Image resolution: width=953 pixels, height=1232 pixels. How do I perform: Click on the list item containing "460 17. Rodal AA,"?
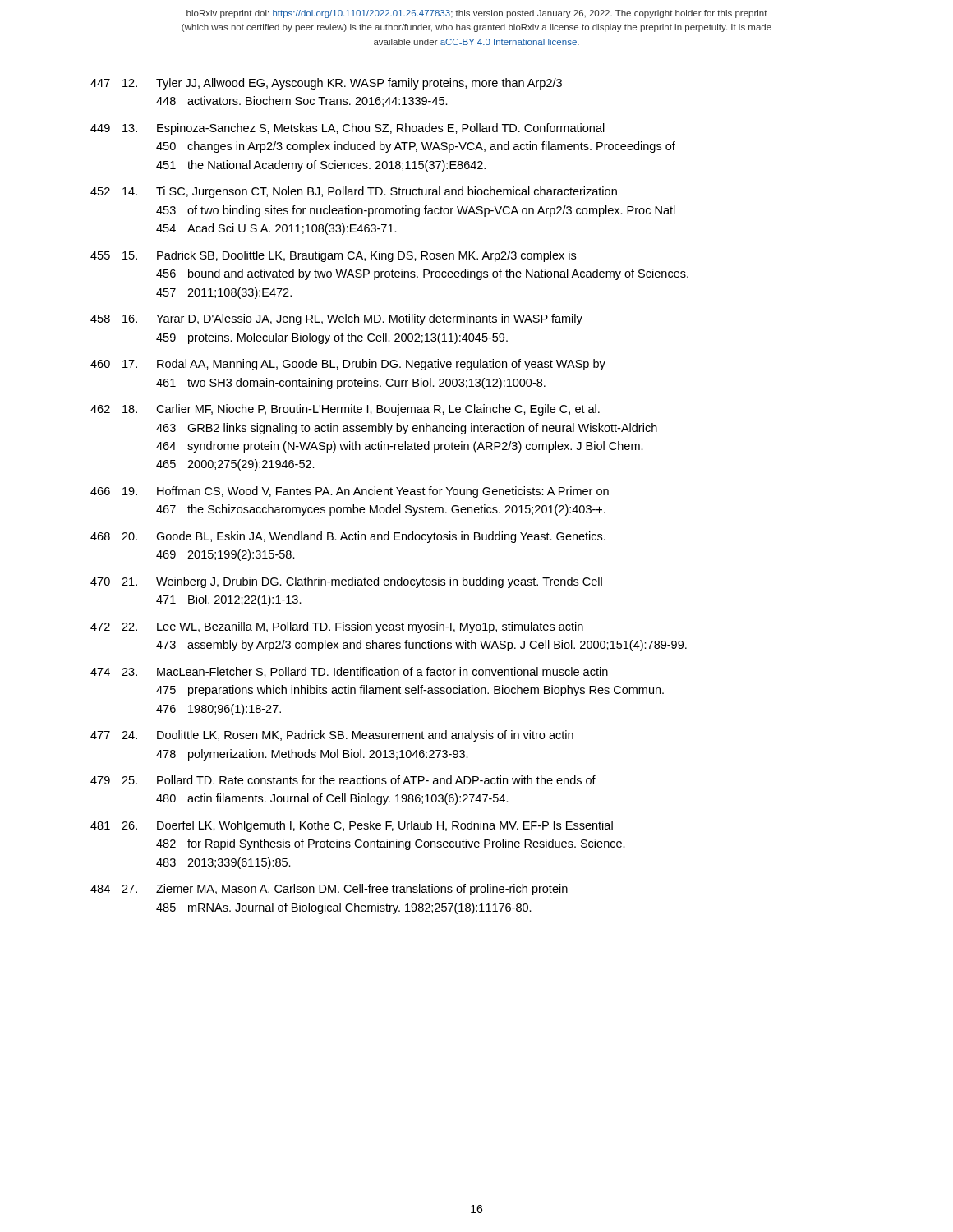point(476,373)
